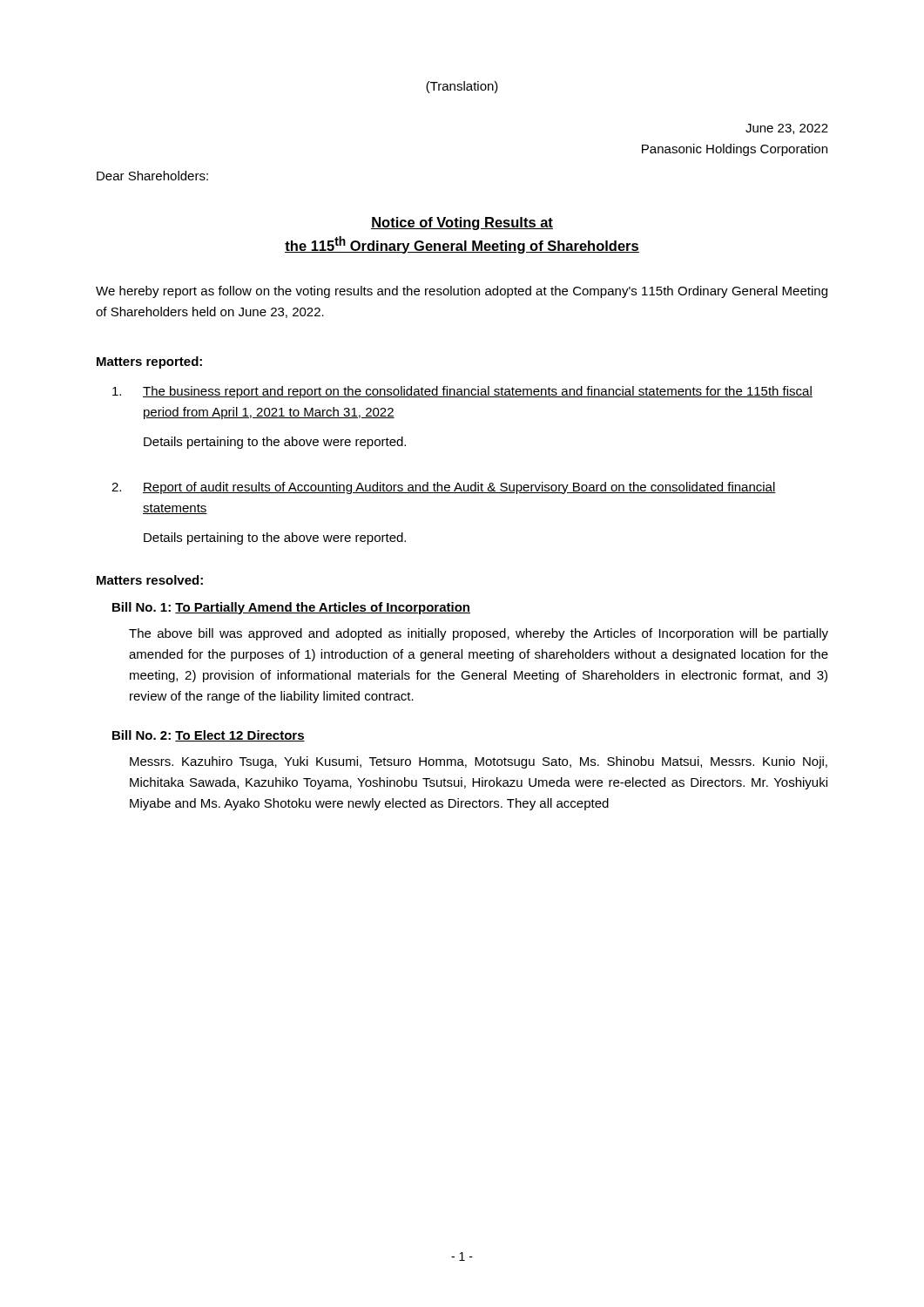Locate the section header that reads "Bill No. 1: To Partially Amend the"
Screen dimensions: 1307x924
point(291,606)
